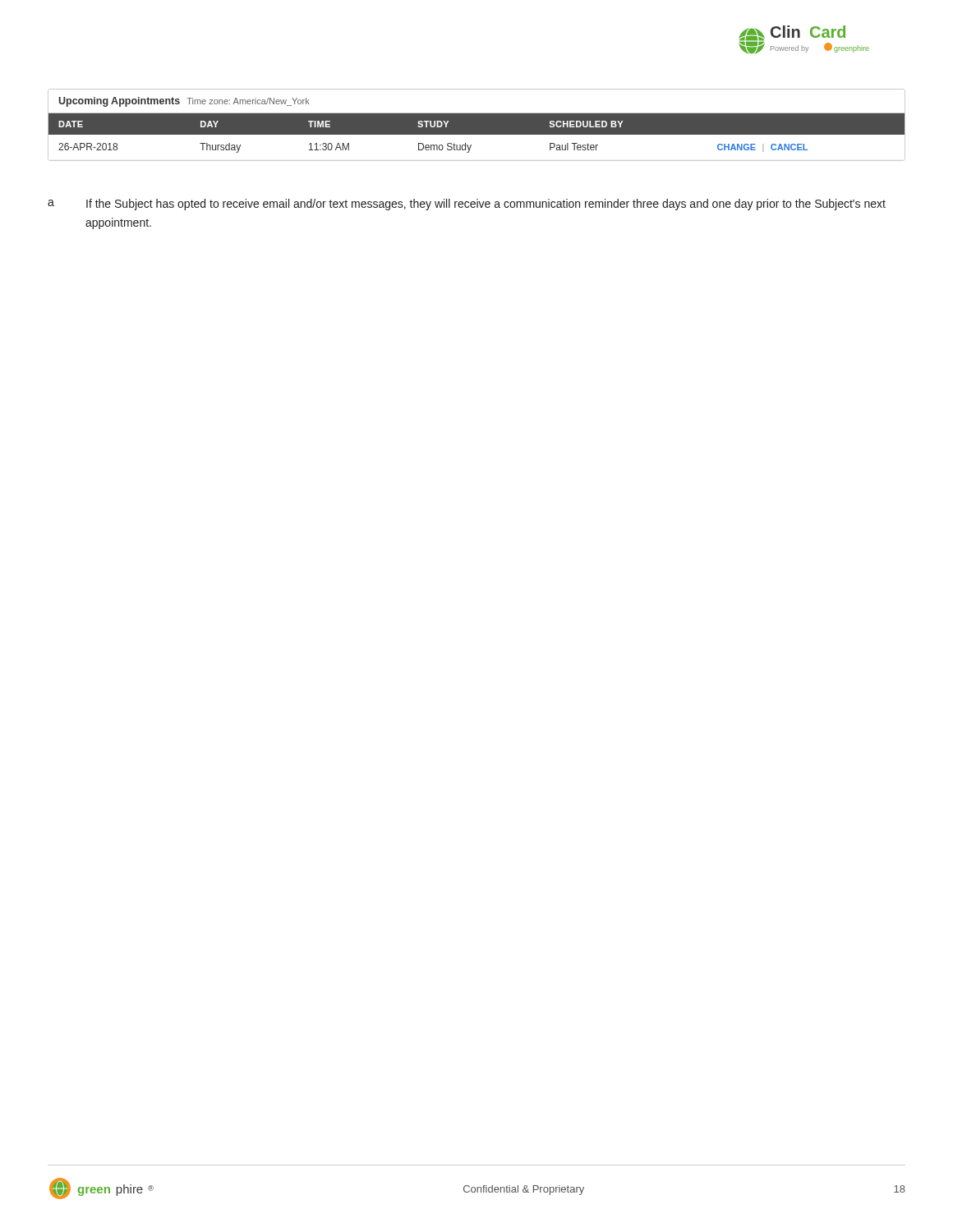The image size is (953, 1232).
Task: Locate the logo
Action: click(x=822, y=46)
